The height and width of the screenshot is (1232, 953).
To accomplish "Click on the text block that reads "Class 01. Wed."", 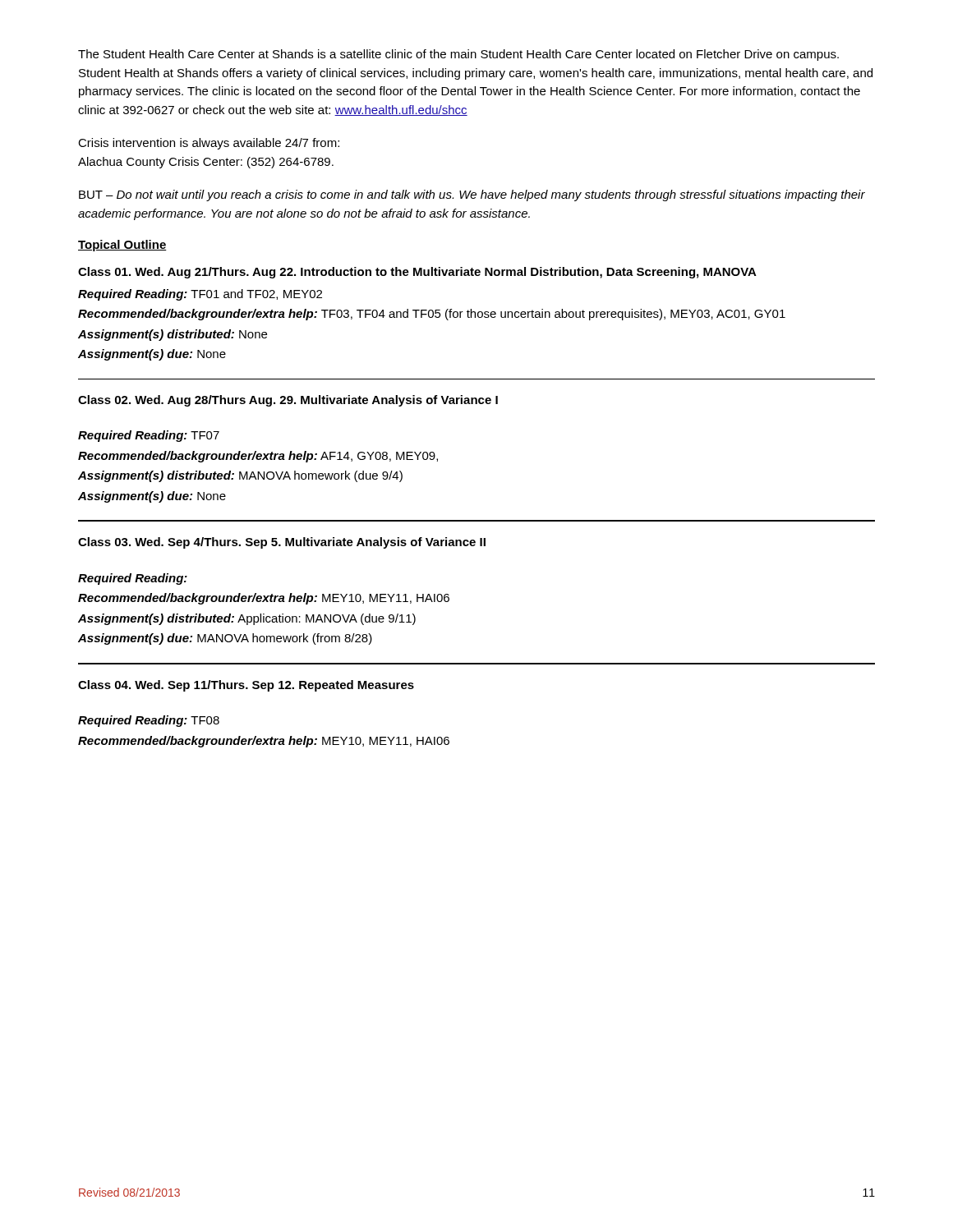I will click(x=476, y=313).
